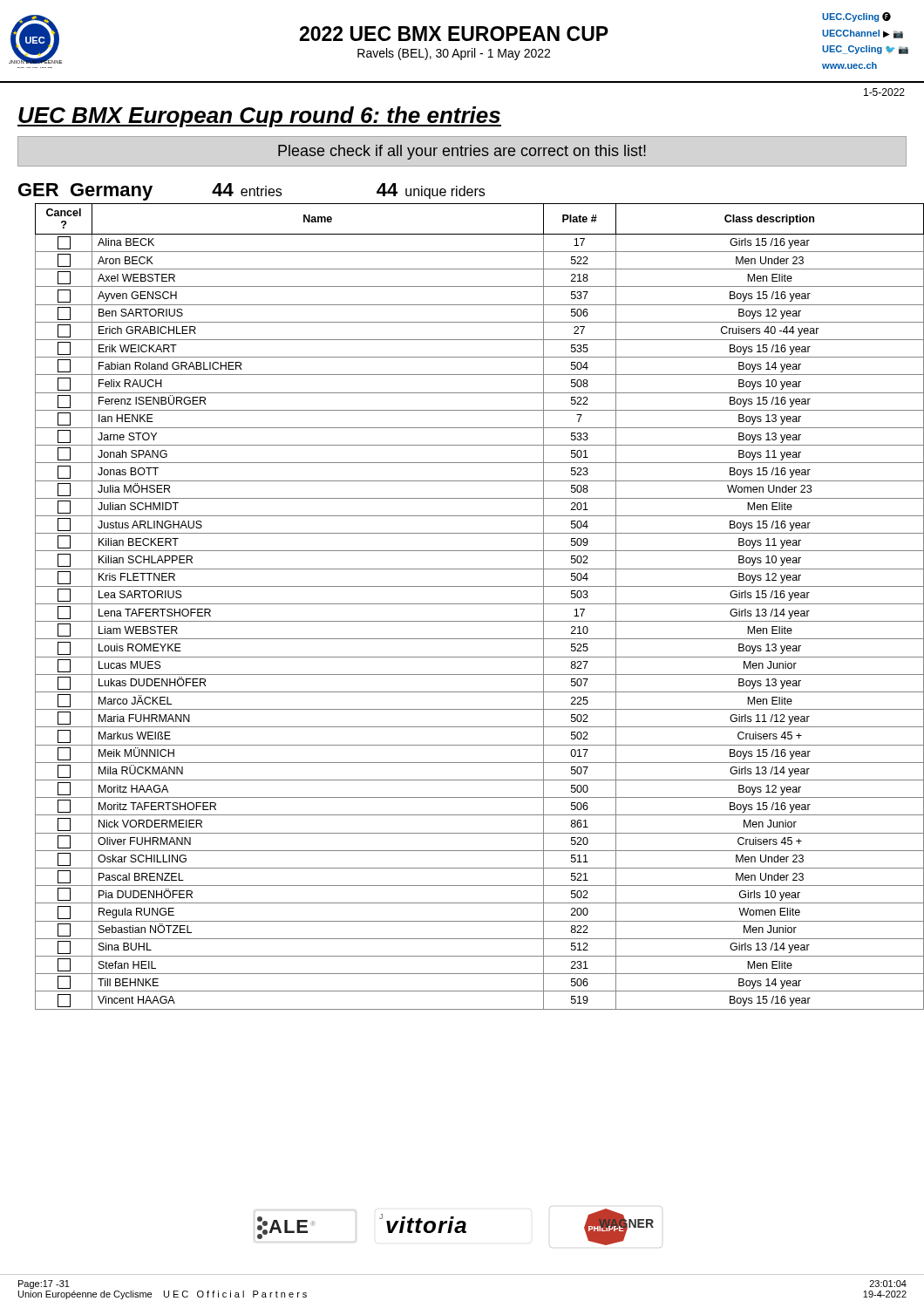Select the table
Image resolution: width=924 pixels, height=1308 pixels.
[462, 606]
